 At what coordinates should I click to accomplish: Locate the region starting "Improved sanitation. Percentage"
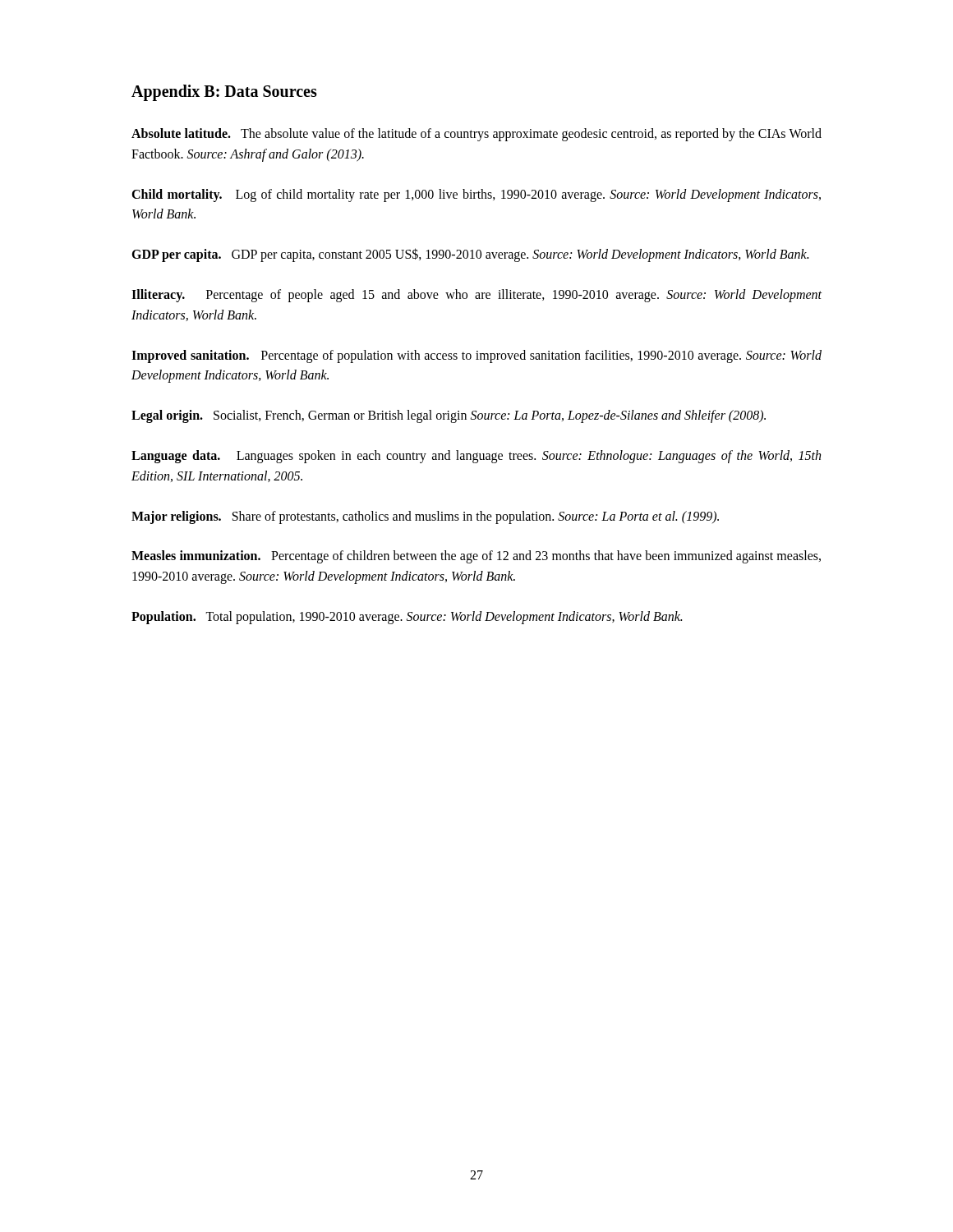click(476, 365)
